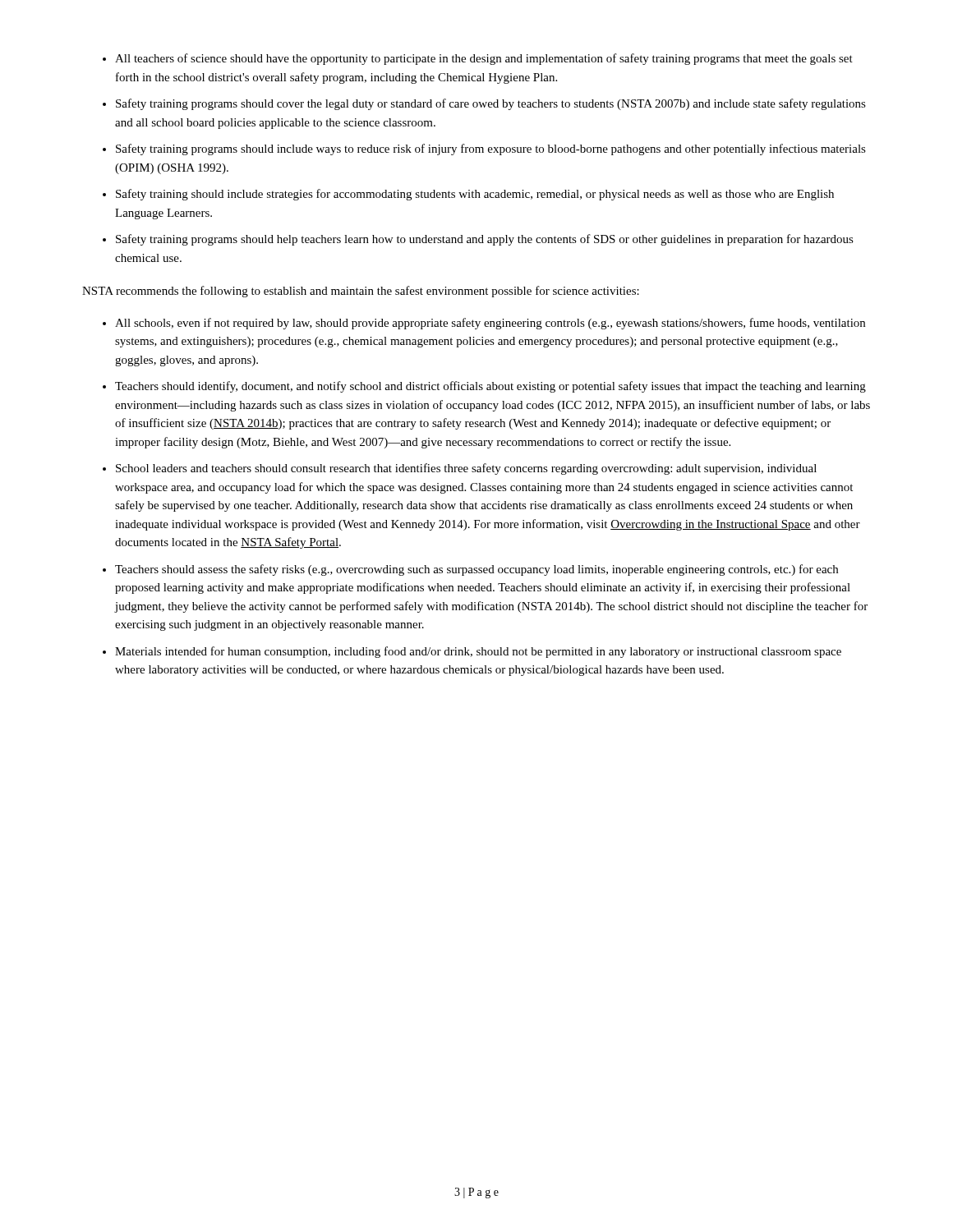Point to the element starting "All teachers of science"
This screenshot has width=953, height=1232.
click(x=484, y=68)
